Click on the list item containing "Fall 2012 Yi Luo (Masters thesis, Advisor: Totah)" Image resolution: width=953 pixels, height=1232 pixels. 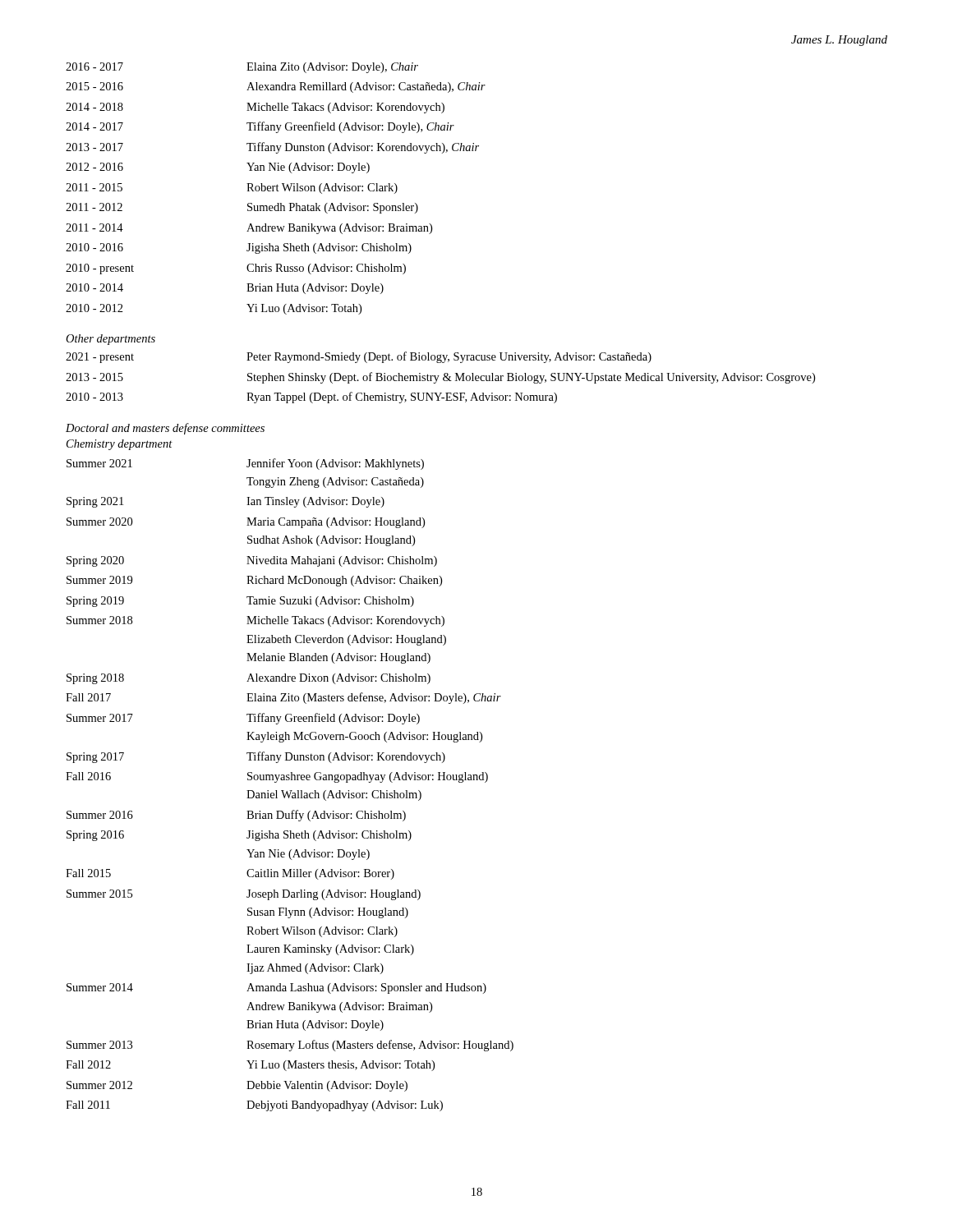coord(250,1066)
